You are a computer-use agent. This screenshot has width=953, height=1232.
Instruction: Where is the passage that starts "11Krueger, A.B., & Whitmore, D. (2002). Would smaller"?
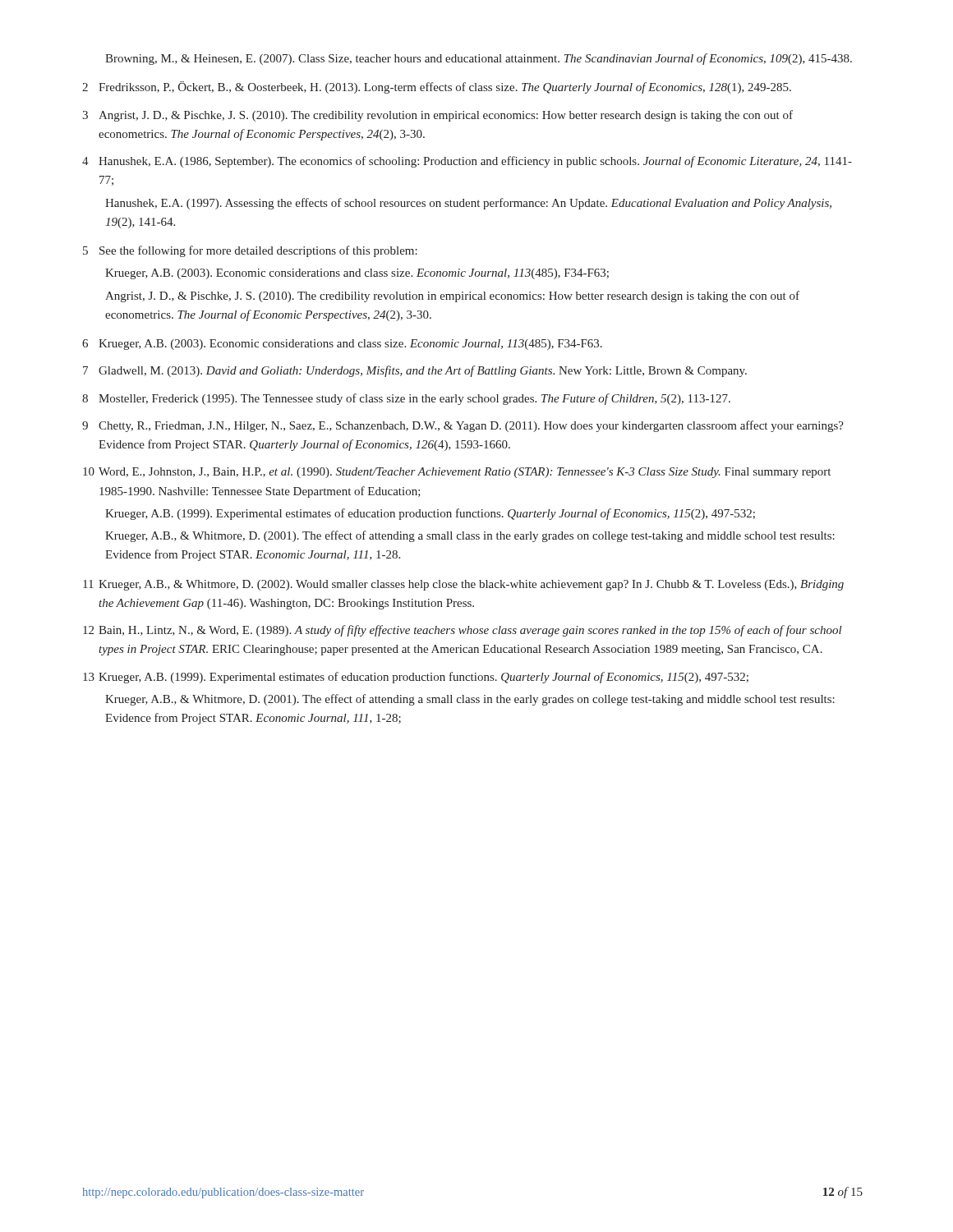[469, 594]
